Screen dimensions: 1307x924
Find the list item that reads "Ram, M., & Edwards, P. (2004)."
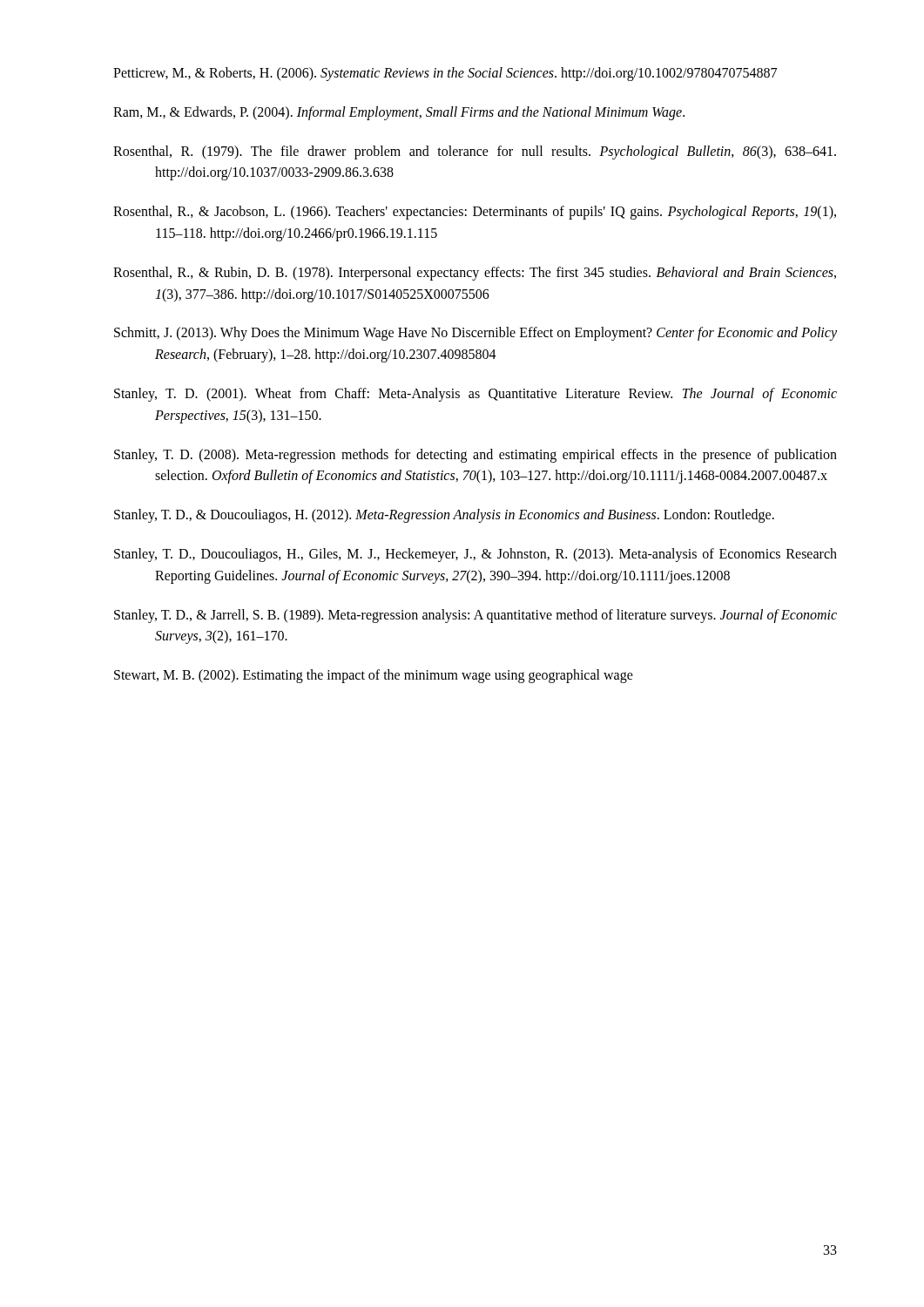coord(399,112)
